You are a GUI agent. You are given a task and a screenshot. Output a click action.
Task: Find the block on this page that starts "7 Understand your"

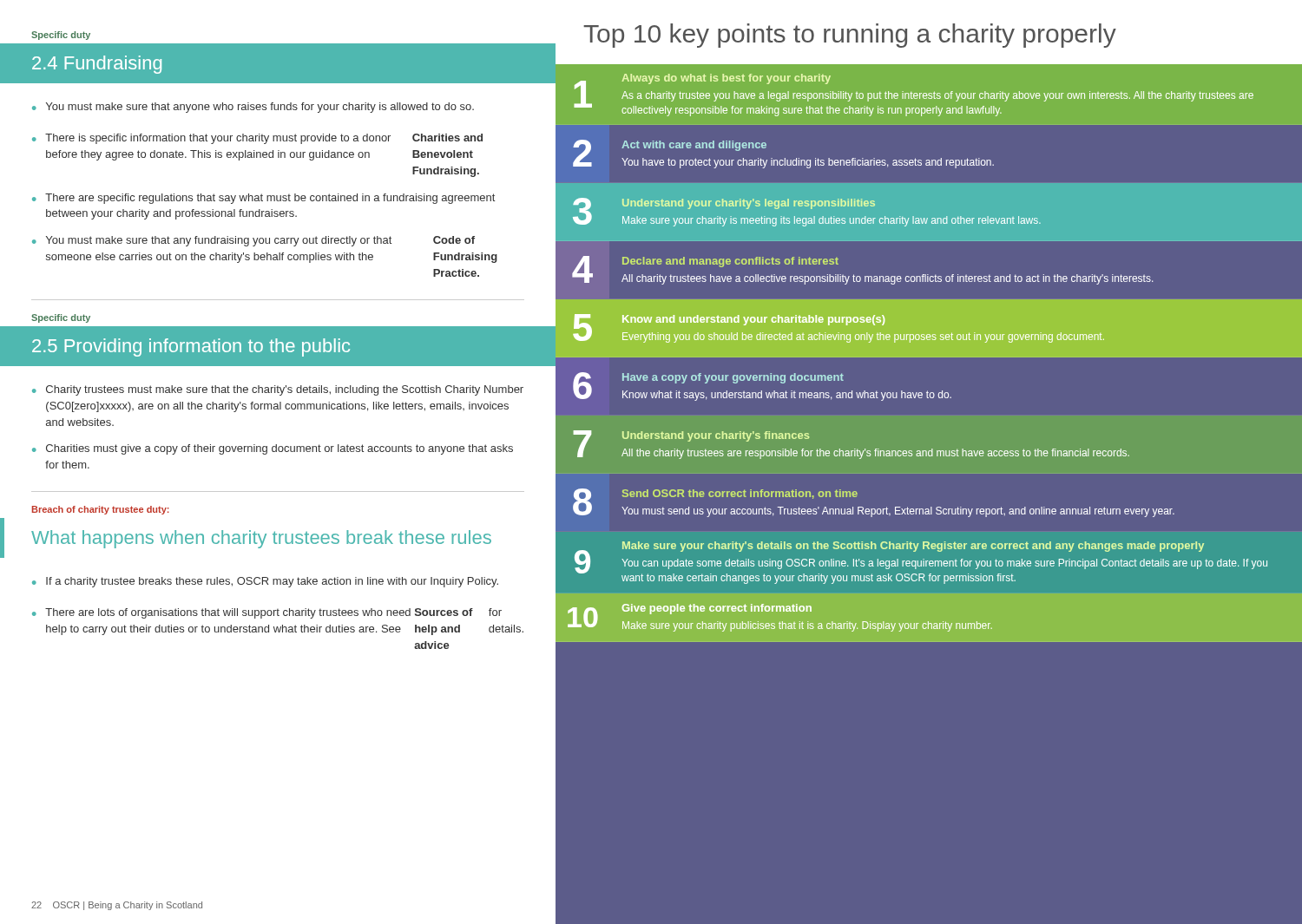coord(929,445)
